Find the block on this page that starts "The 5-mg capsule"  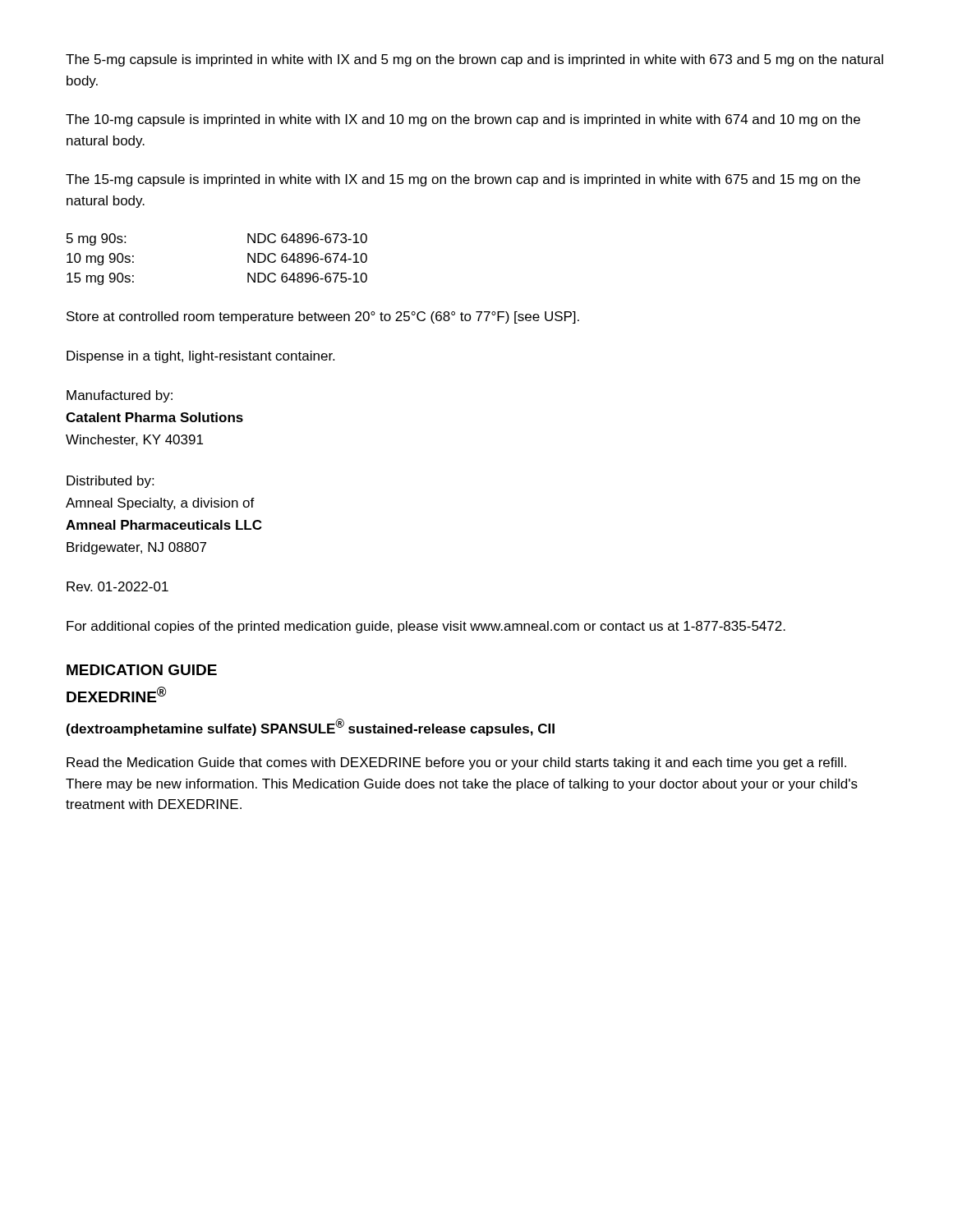click(x=475, y=70)
